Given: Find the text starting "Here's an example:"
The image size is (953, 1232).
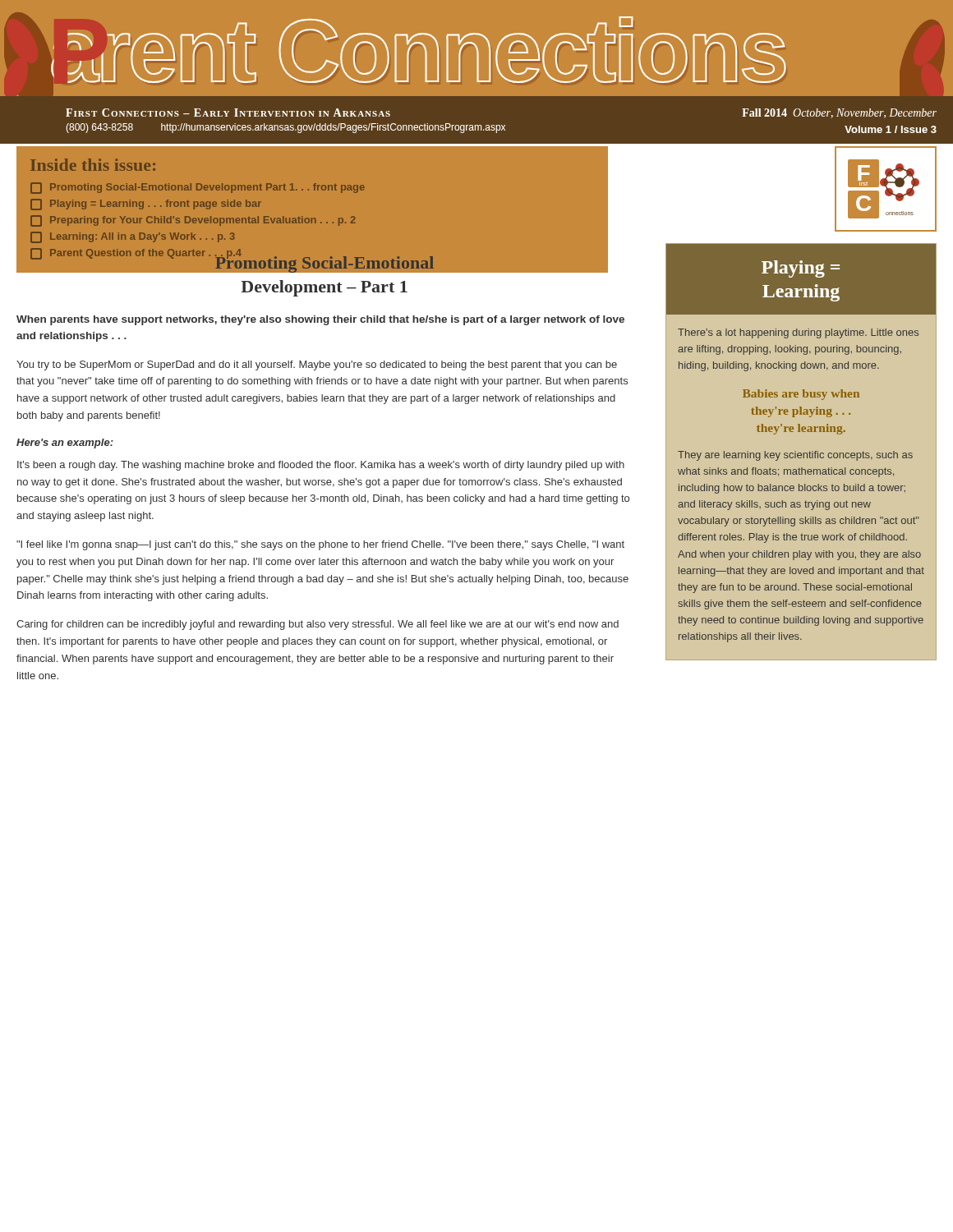Looking at the screenshot, I should pyautogui.click(x=65, y=442).
